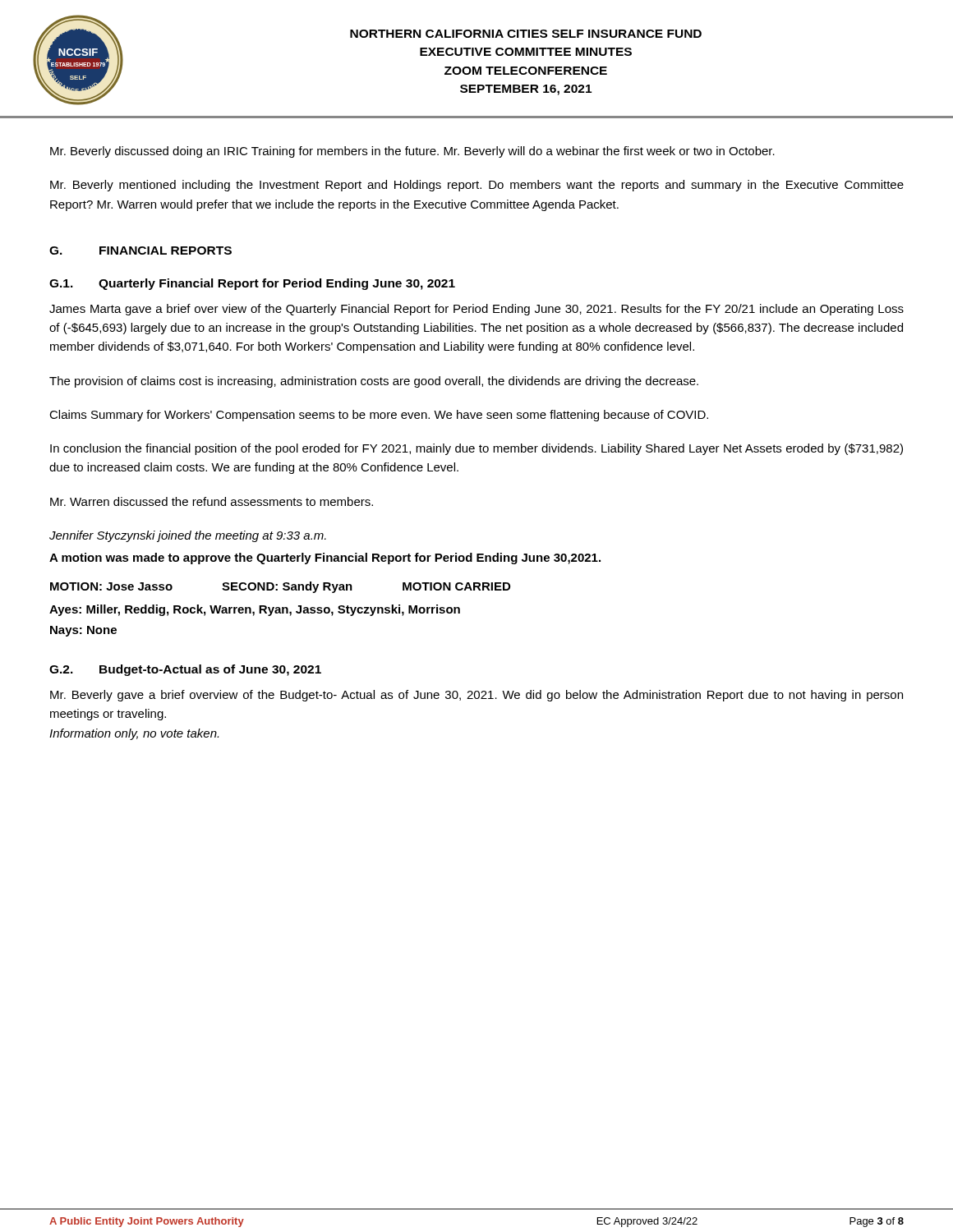953x1232 pixels.
Task: Locate the region starting "G. FINANCIAL REPORTS"
Action: [x=141, y=250]
